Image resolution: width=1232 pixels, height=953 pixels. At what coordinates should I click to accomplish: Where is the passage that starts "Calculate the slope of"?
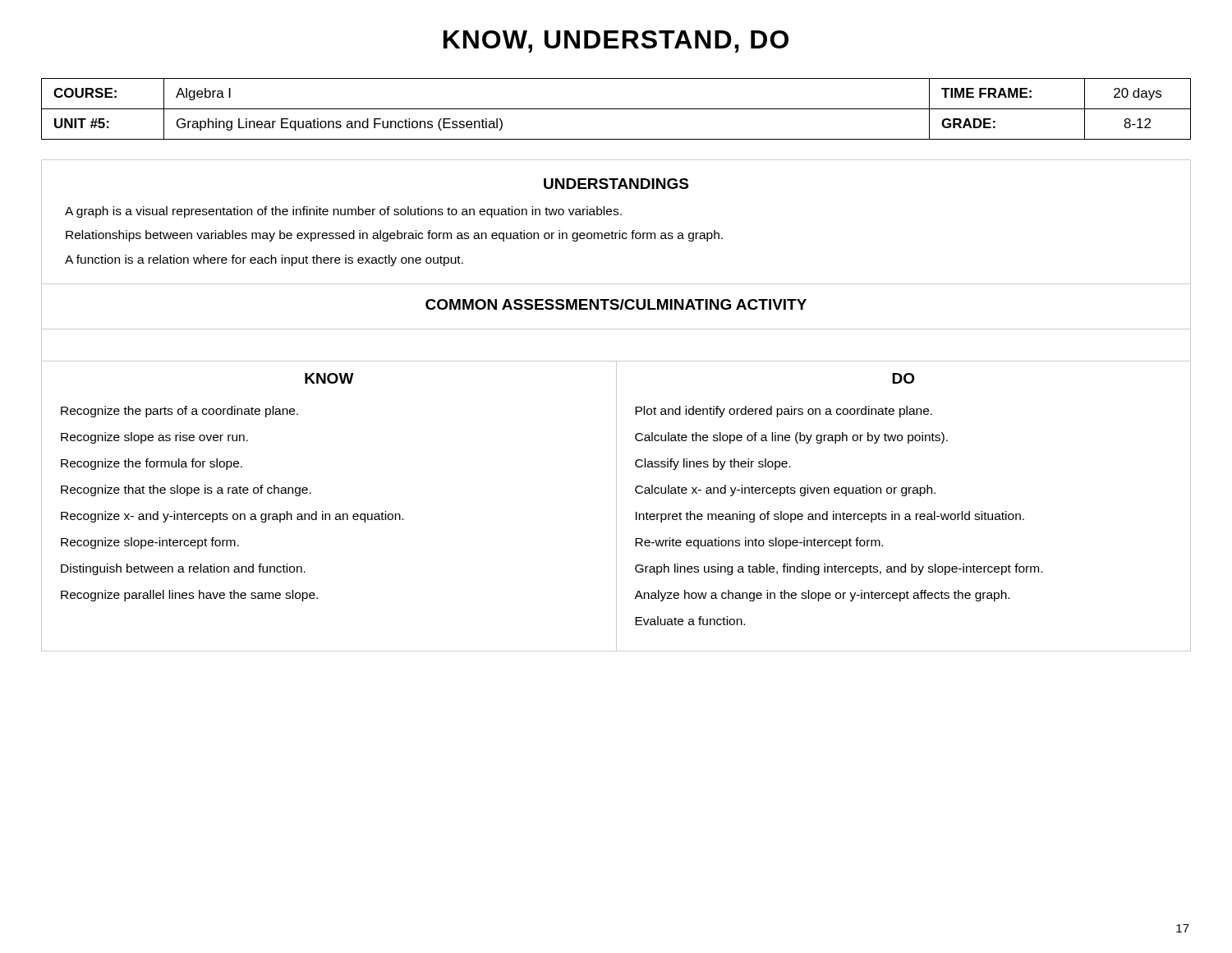(x=792, y=436)
